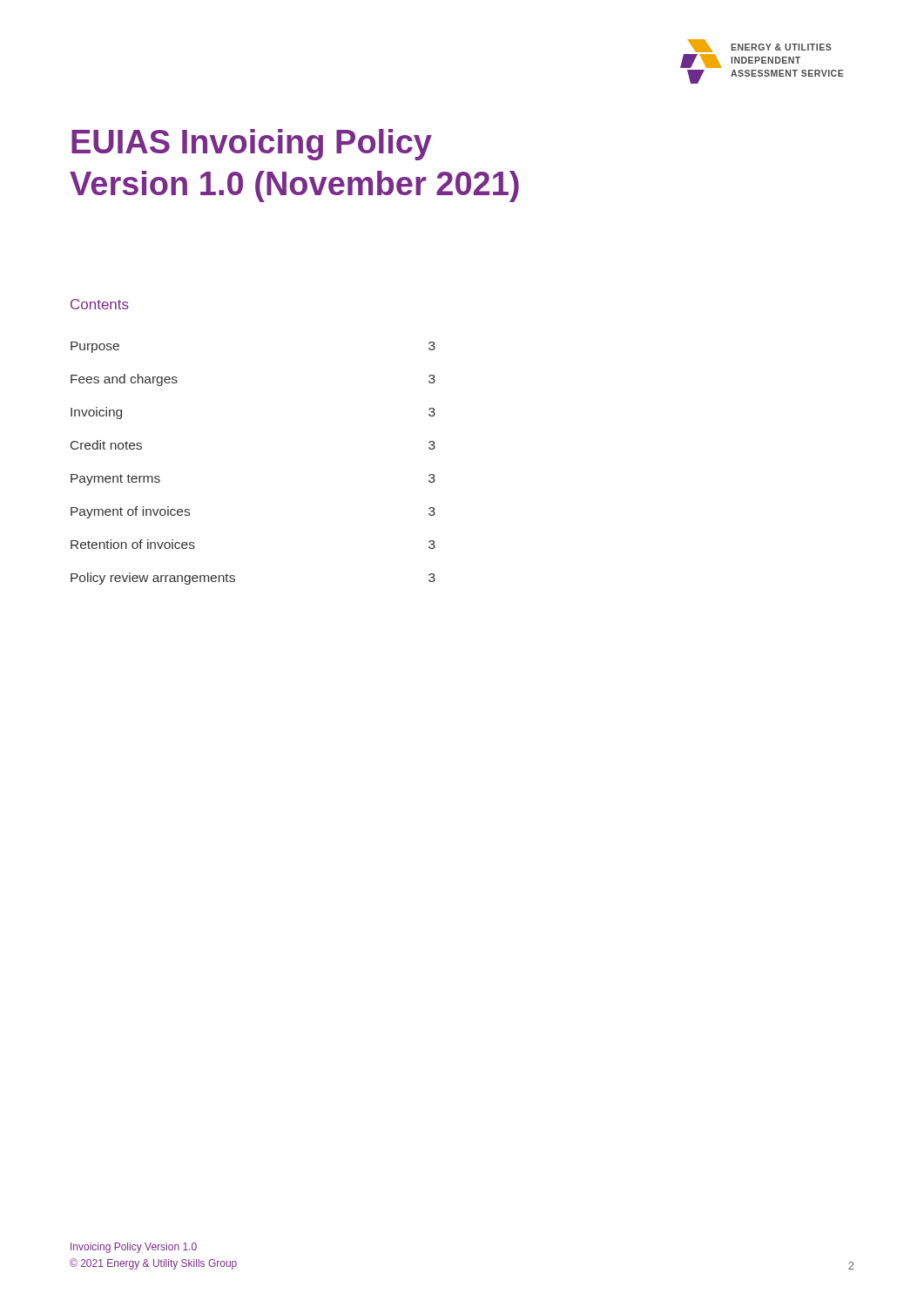The height and width of the screenshot is (1307, 924).
Task: Locate the region starting "EUIAS Invoicing PolicyVersion 1.0 (November"
Action: (x=462, y=163)
